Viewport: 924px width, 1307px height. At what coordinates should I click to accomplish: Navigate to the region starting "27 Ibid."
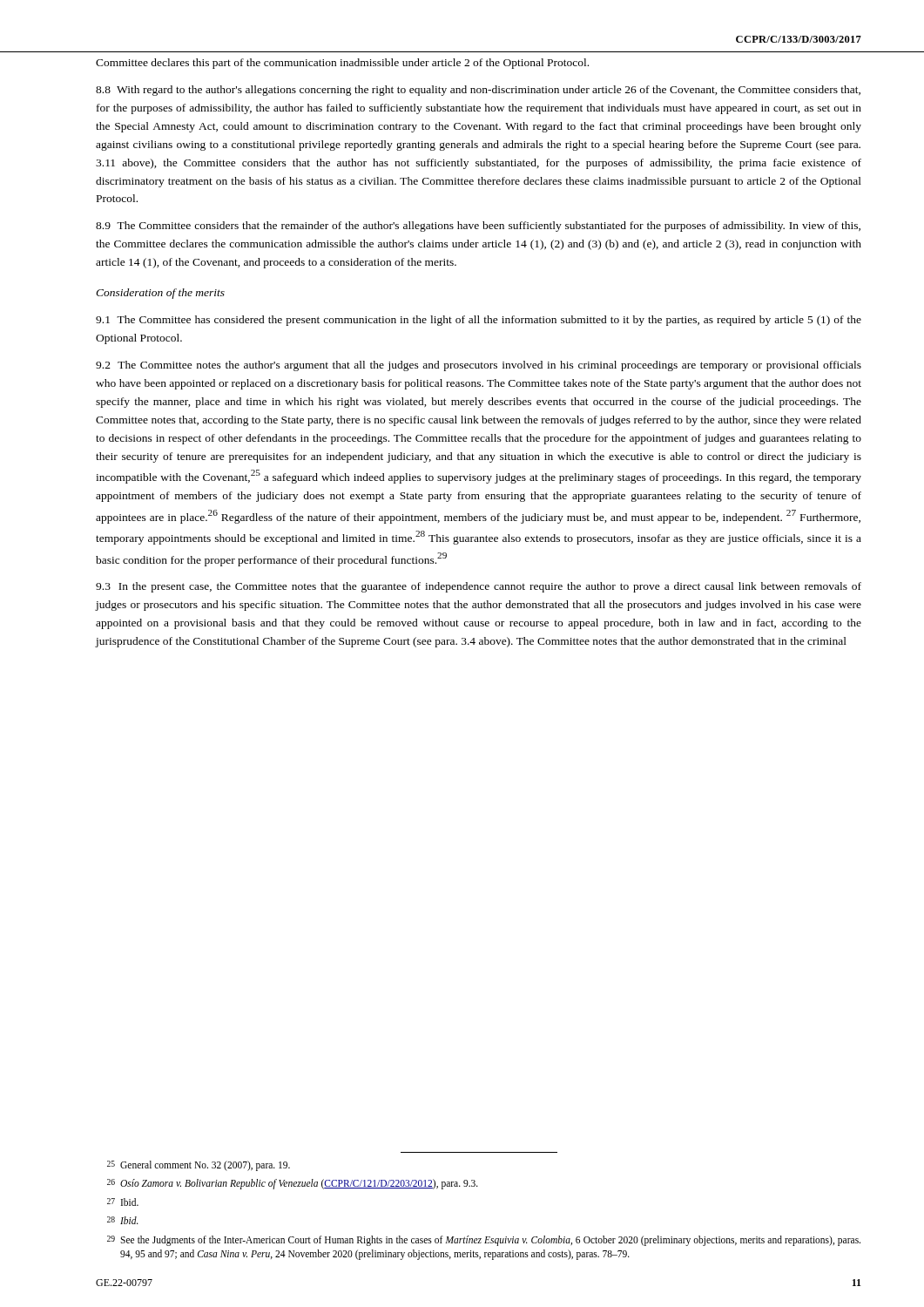[123, 1202]
